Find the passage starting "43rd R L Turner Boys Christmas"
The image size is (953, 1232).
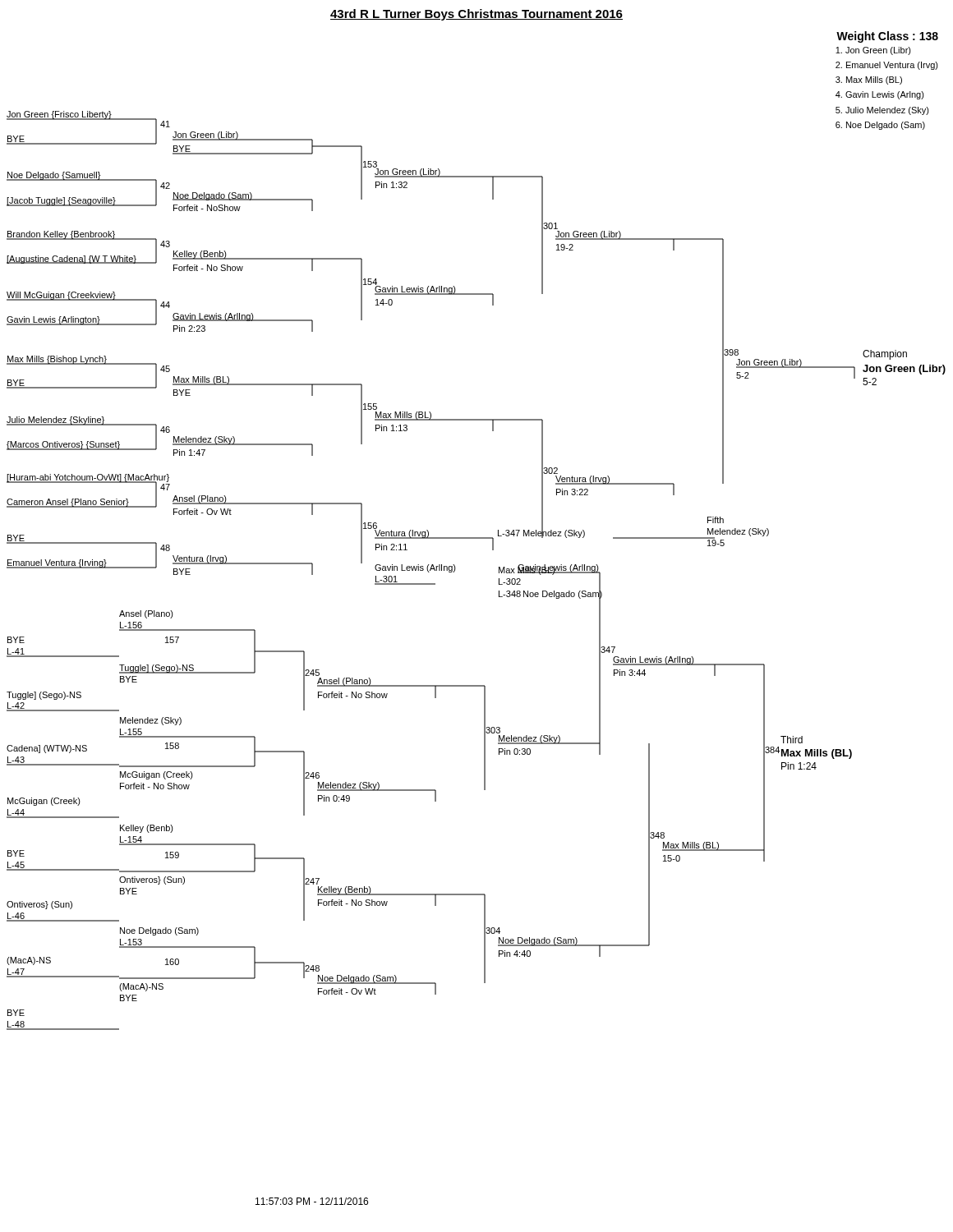tap(476, 14)
